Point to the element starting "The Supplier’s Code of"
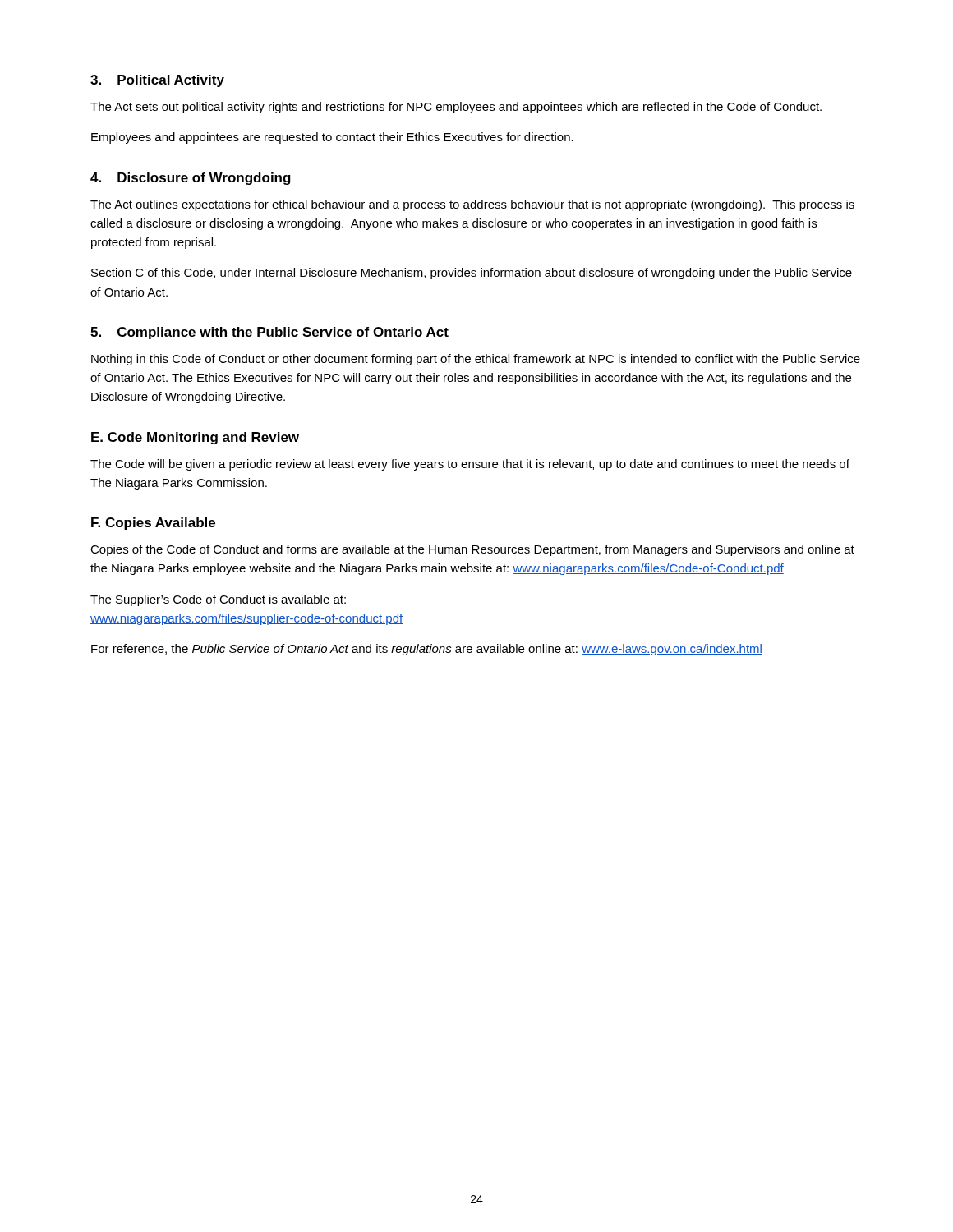Screen dimensions: 1232x953 (x=247, y=608)
